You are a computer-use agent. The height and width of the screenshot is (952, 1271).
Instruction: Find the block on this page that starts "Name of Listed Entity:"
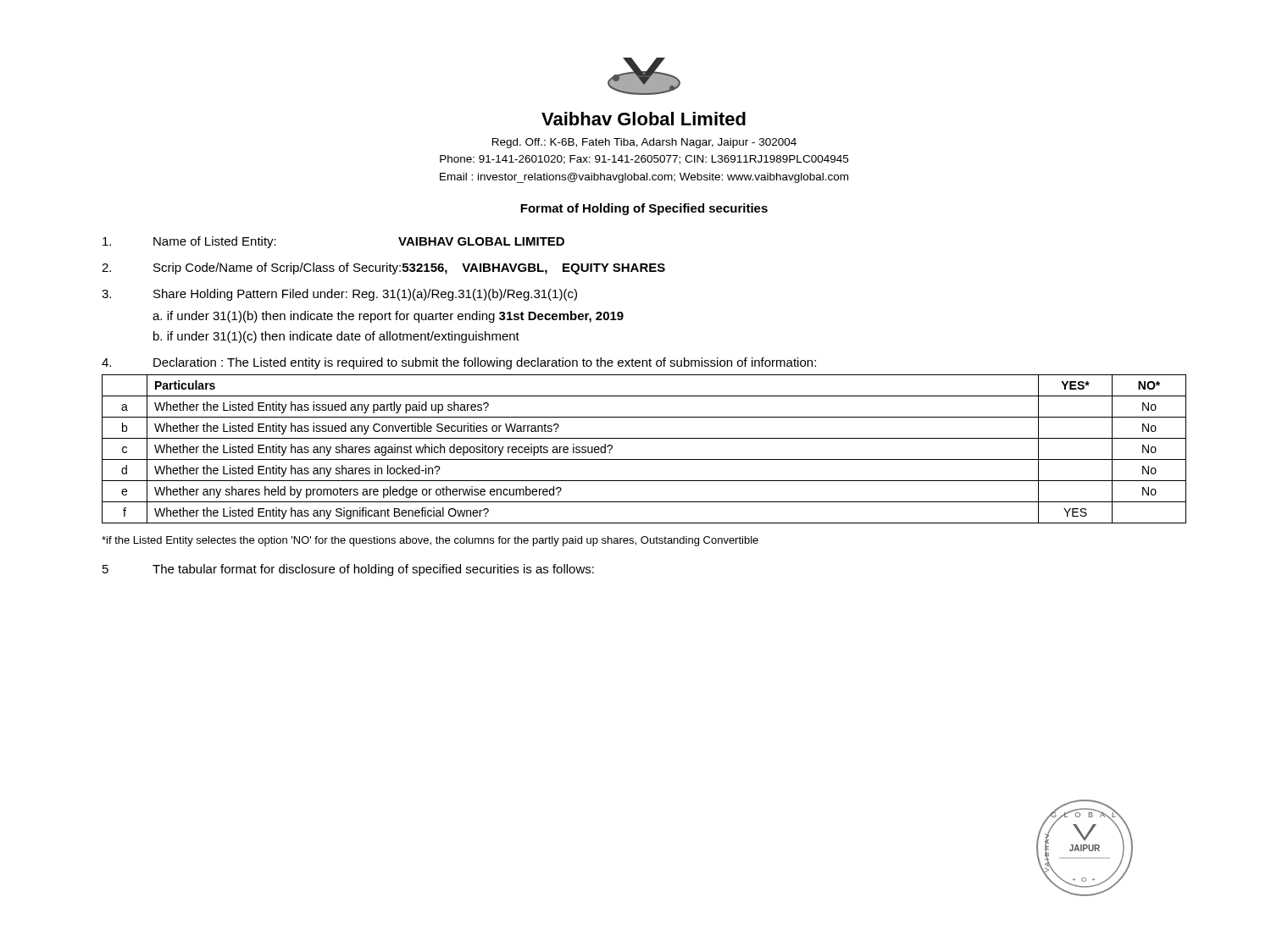212,242
